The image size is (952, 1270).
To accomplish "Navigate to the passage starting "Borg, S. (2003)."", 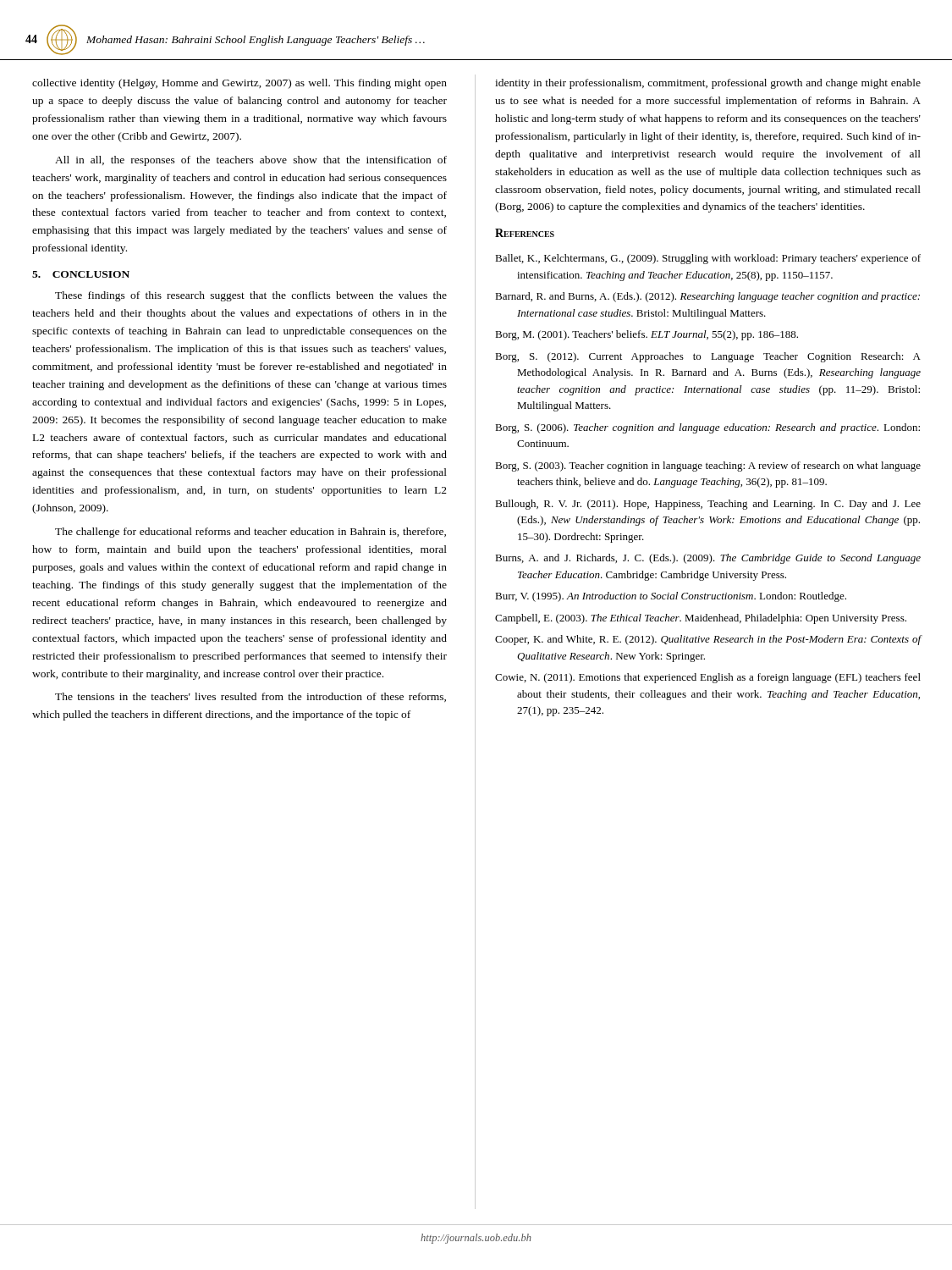I will coord(708,473).
